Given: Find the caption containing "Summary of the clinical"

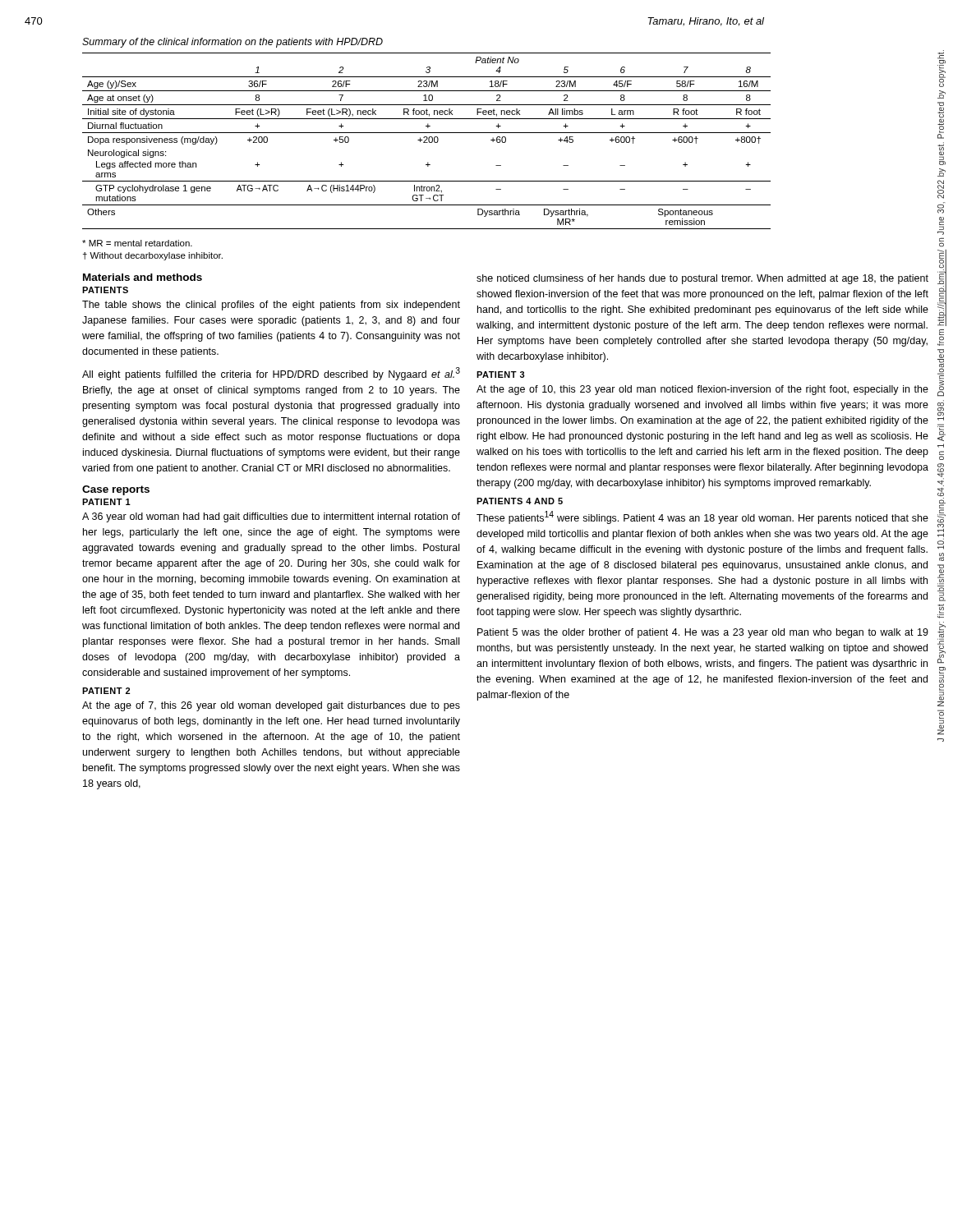Looking at the screenshot, I should (x=233, y=42).
